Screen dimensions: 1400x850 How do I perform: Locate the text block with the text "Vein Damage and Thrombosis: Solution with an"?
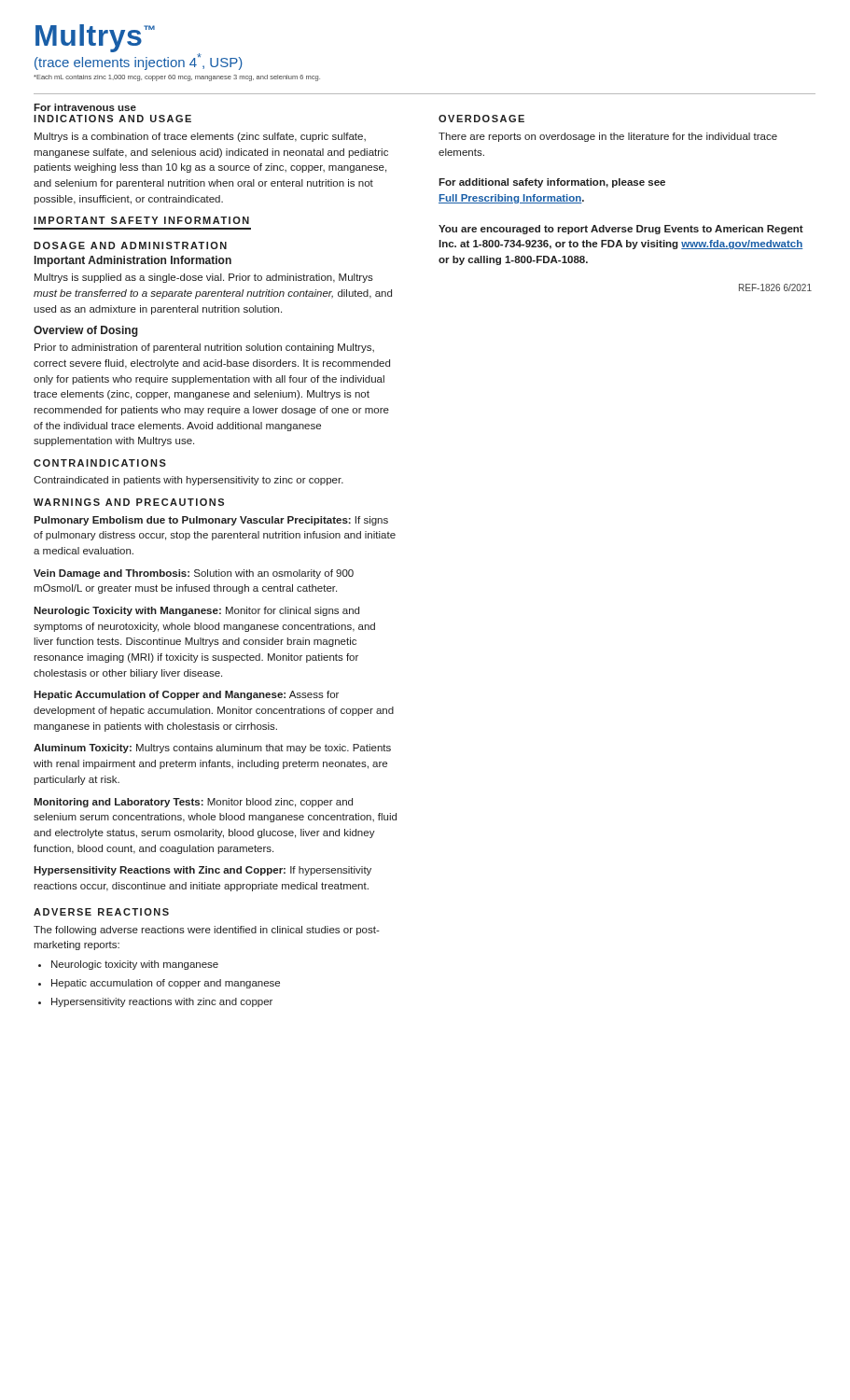[x=194, y=581]
